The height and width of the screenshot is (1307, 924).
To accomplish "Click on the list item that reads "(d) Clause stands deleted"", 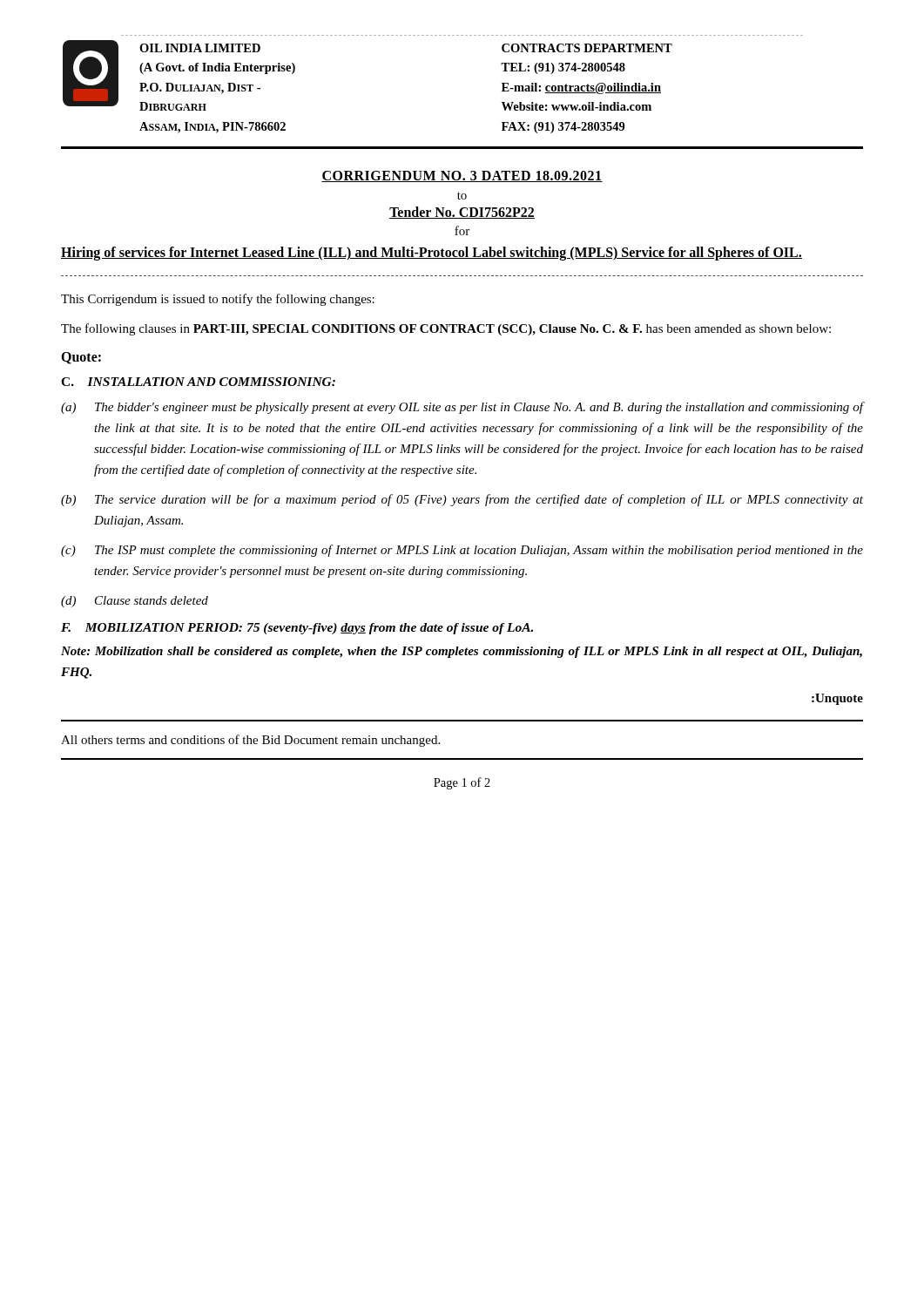I will coord(135,602).
